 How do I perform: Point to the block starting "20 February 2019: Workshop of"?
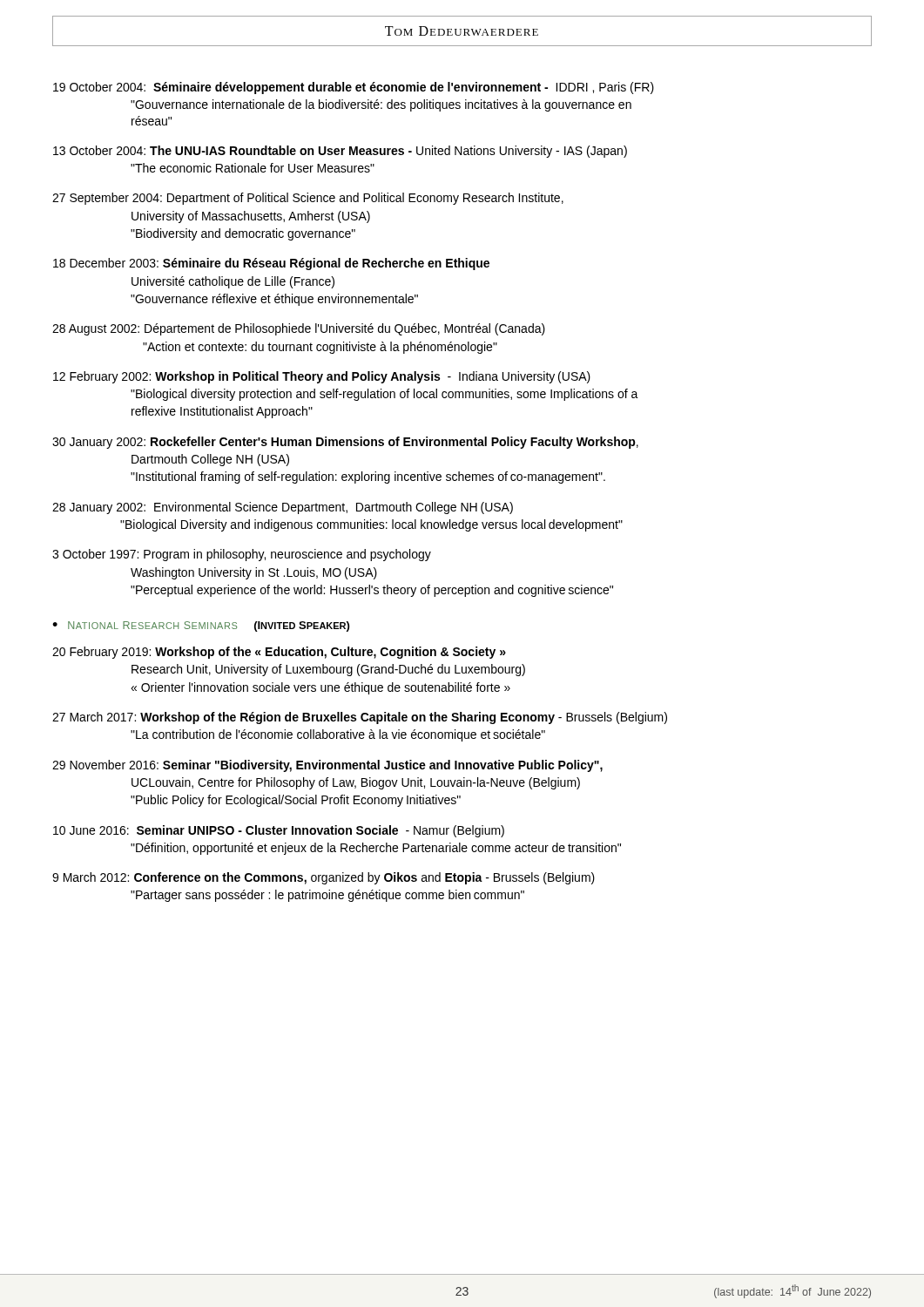462,670
